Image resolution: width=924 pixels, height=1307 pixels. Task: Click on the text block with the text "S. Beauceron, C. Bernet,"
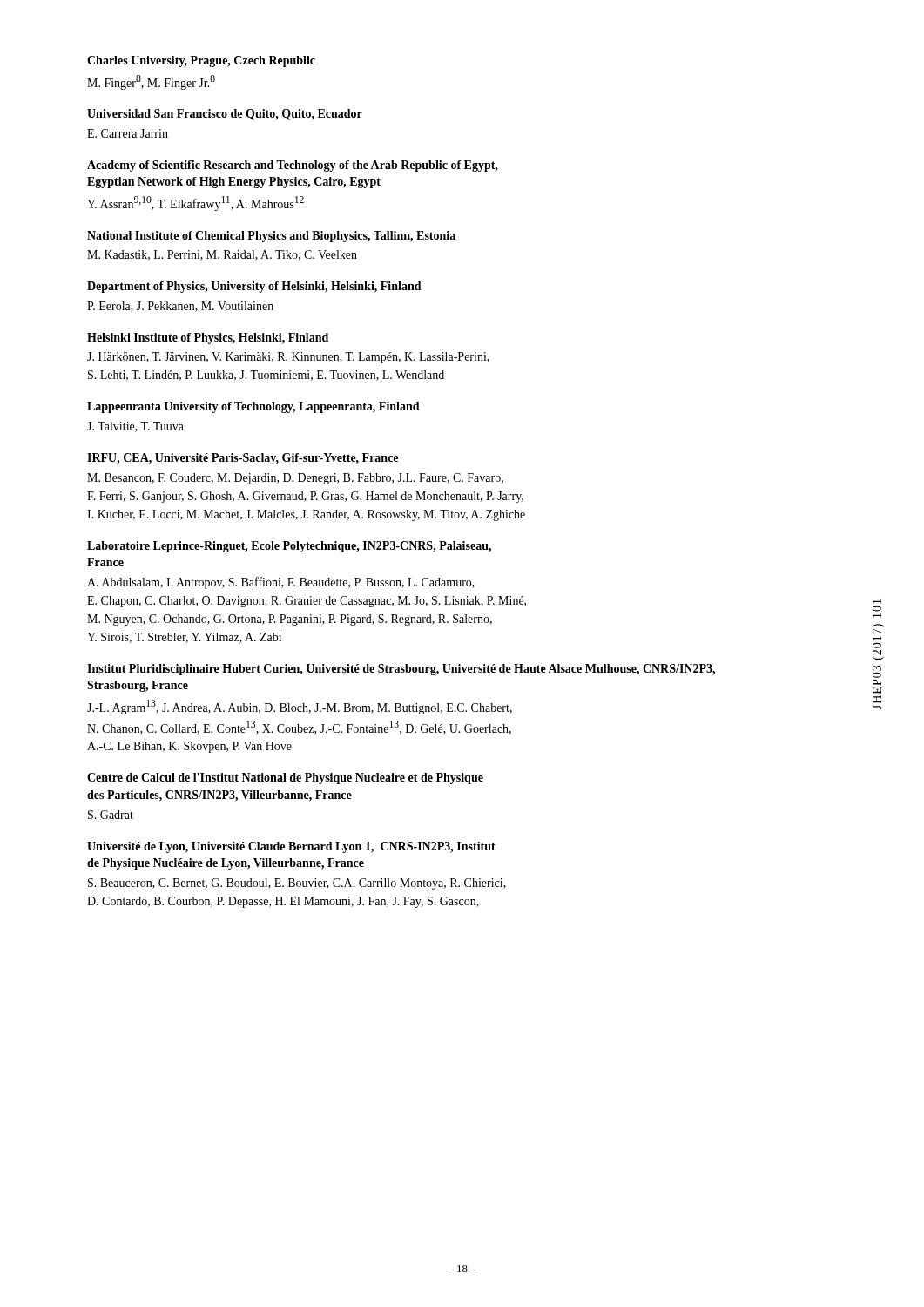(x=297, y=892)
